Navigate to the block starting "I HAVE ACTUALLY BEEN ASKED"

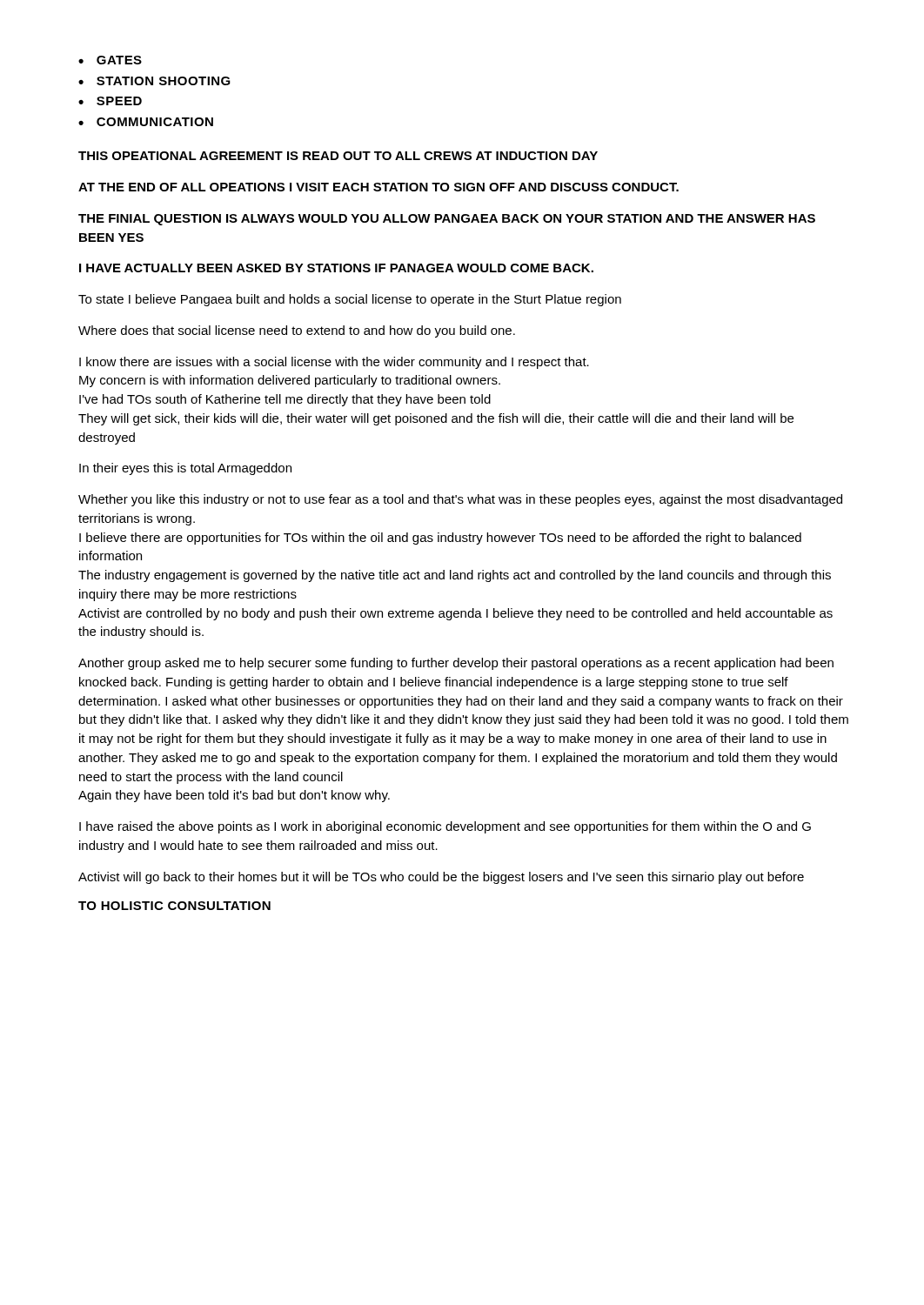click(x=336, y=268)
